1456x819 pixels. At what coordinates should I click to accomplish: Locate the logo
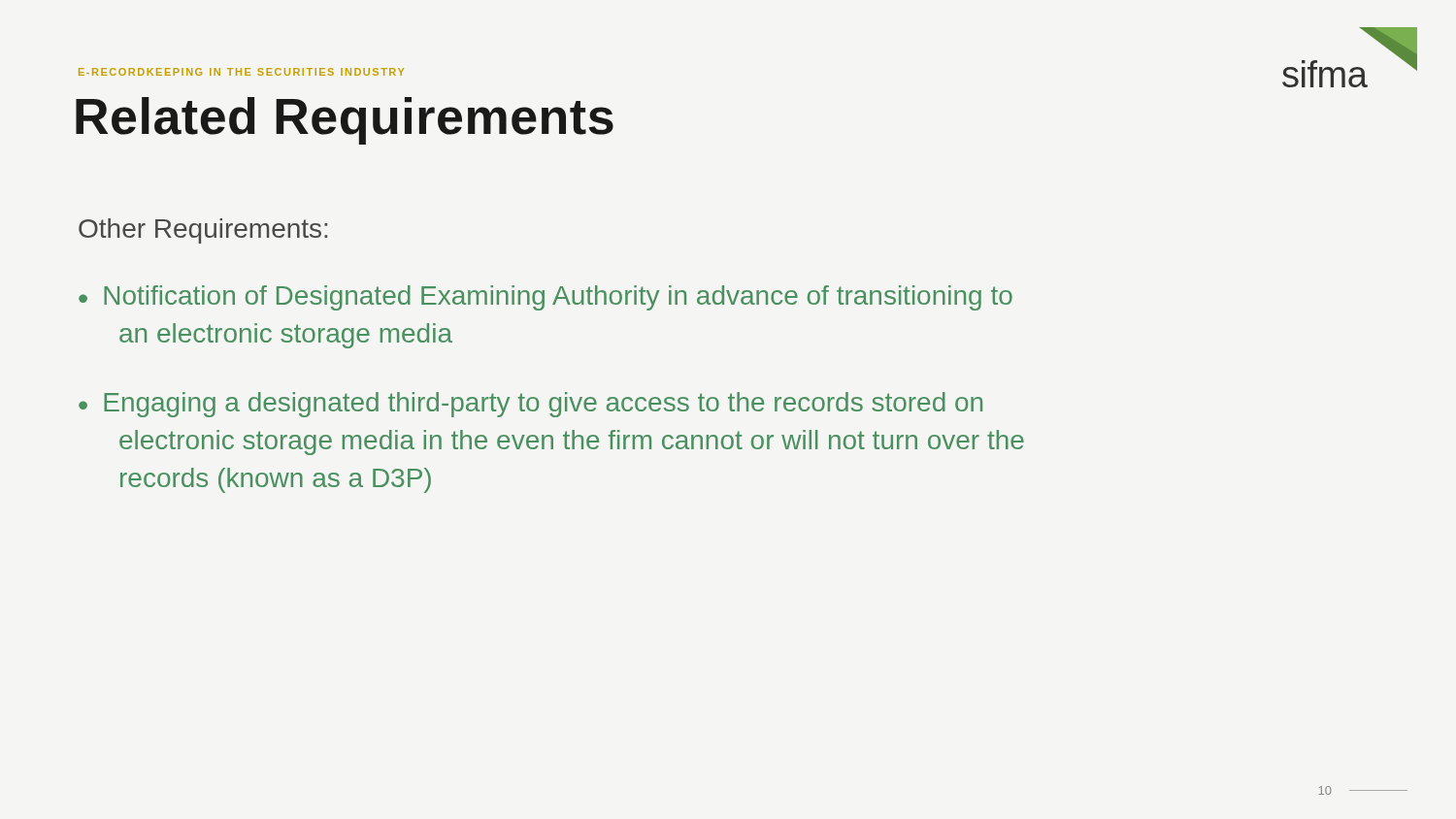tap(1349, 56)
